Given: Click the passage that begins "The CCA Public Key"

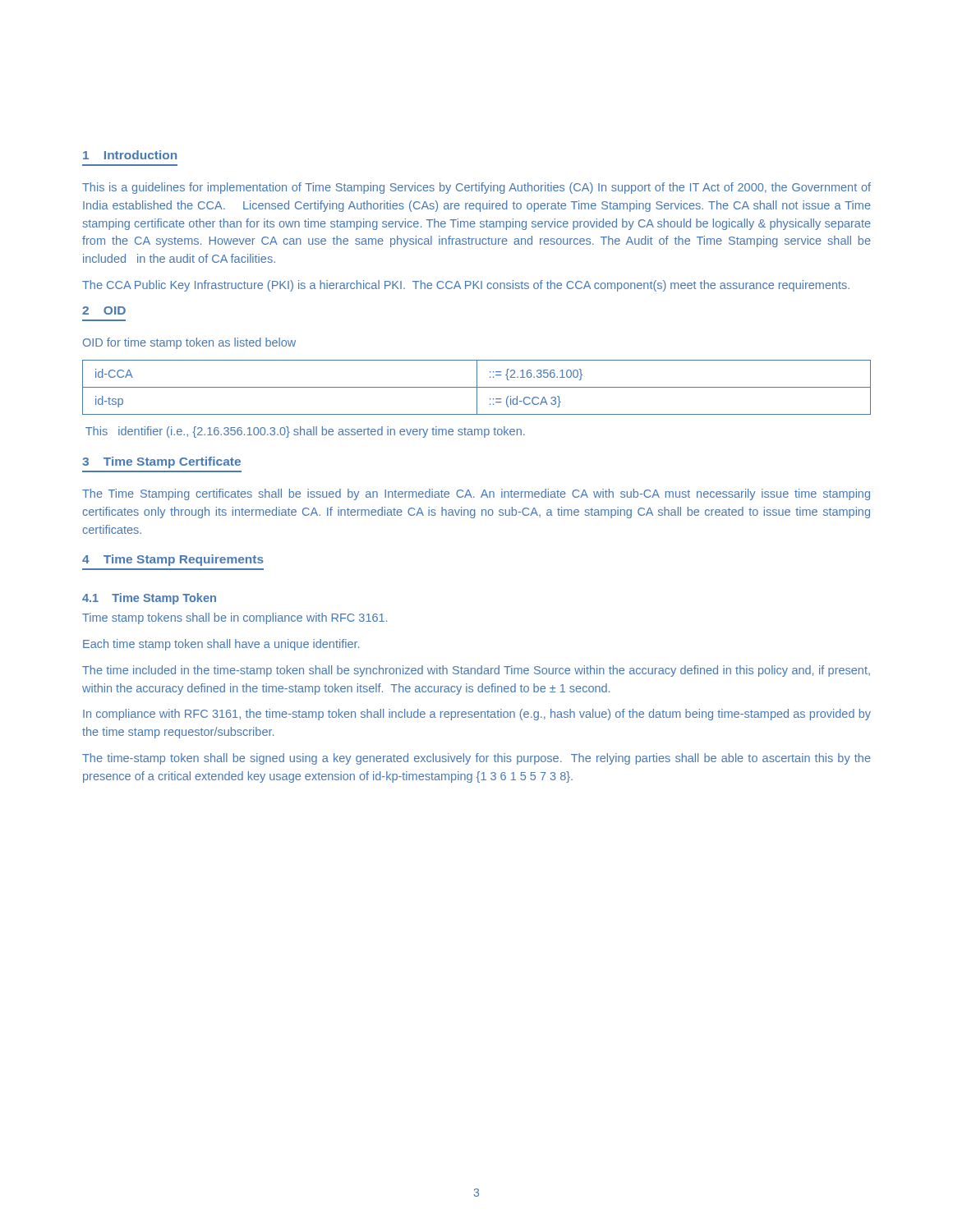Looking at the screenshot, I should pyautogui.click(x=466, y=285).
